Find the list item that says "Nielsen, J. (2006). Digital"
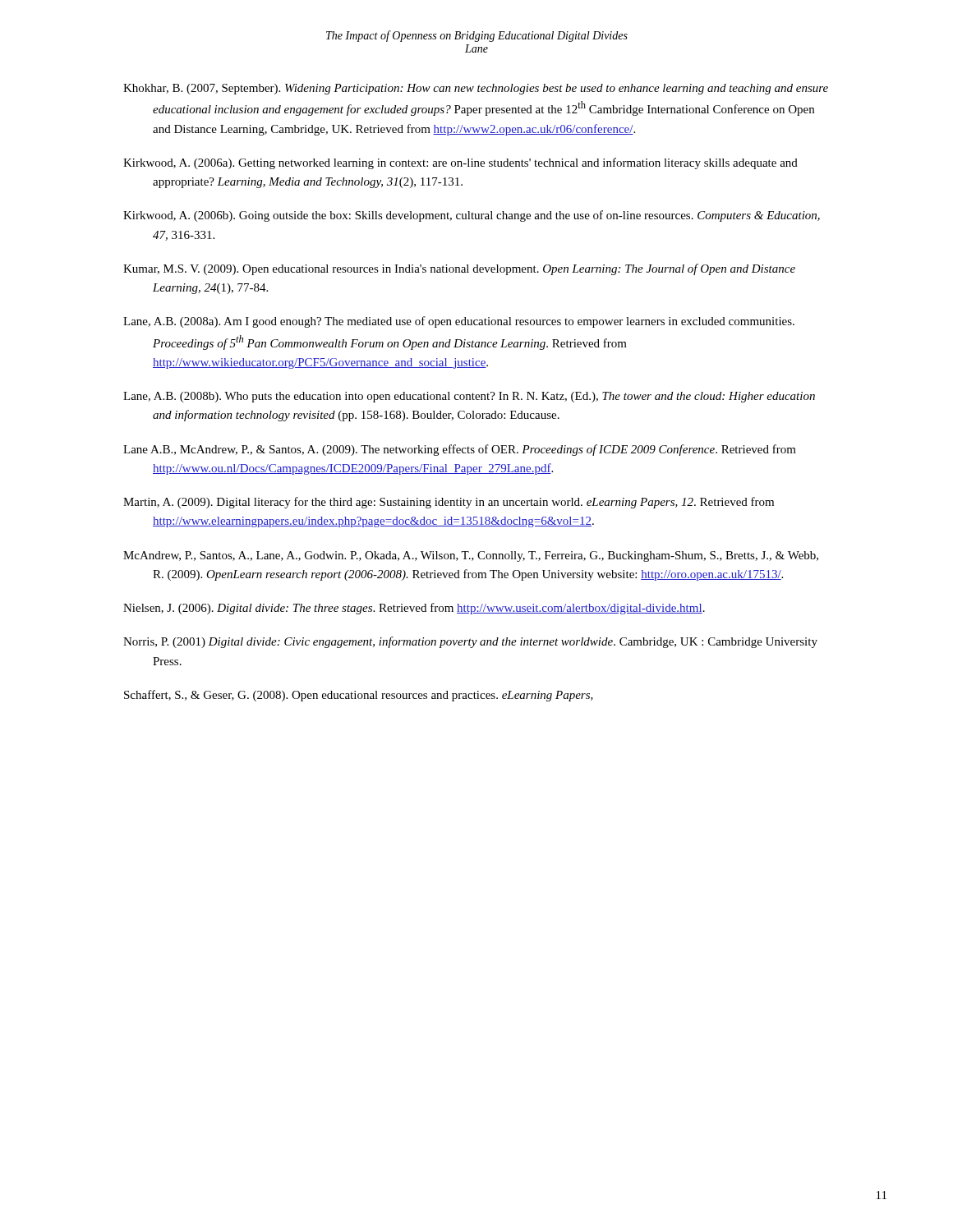 coord(414,608)
